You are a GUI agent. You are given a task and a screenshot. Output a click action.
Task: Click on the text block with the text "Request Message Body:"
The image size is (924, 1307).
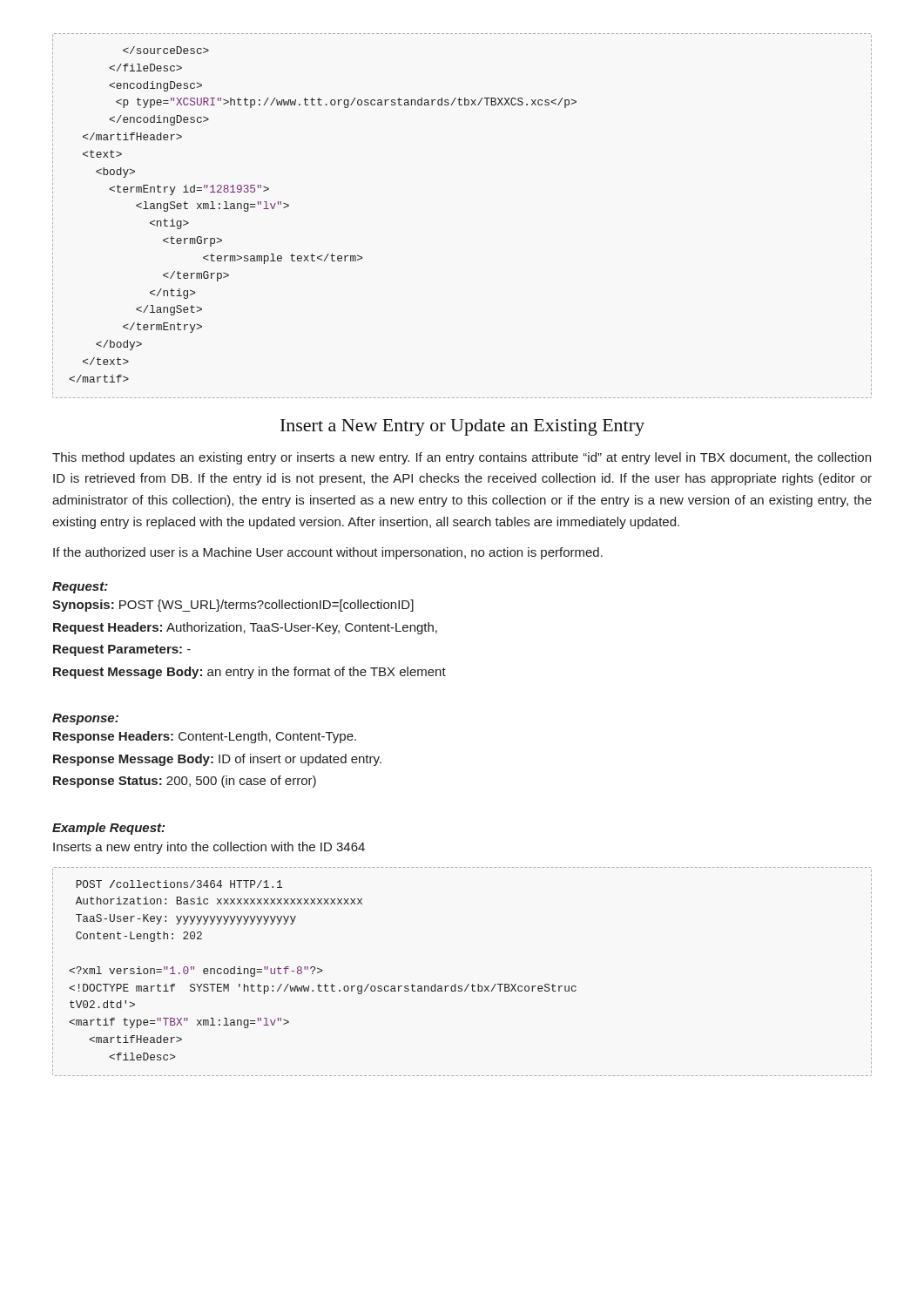250,673
